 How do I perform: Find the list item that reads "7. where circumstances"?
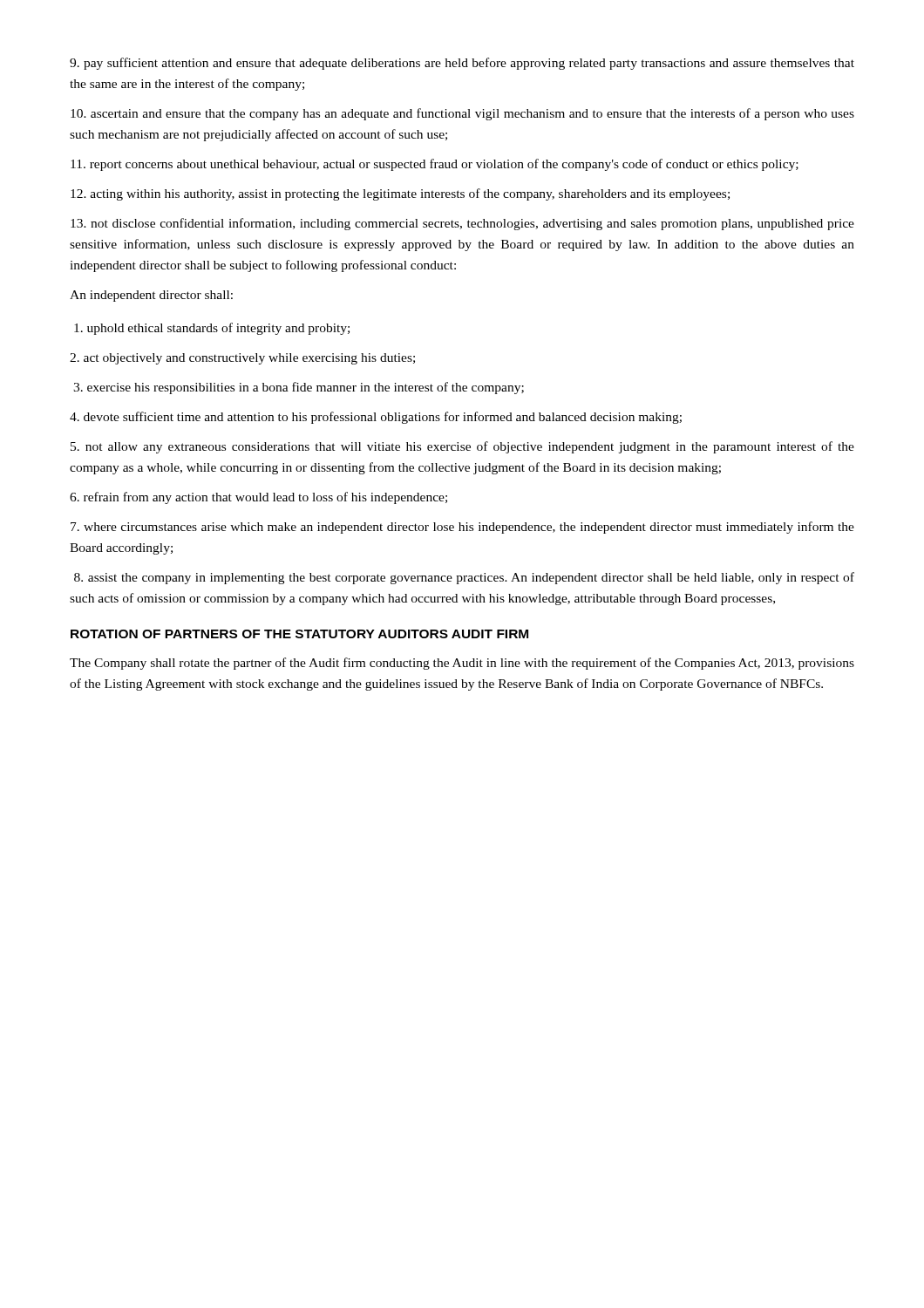coord(462,537)
